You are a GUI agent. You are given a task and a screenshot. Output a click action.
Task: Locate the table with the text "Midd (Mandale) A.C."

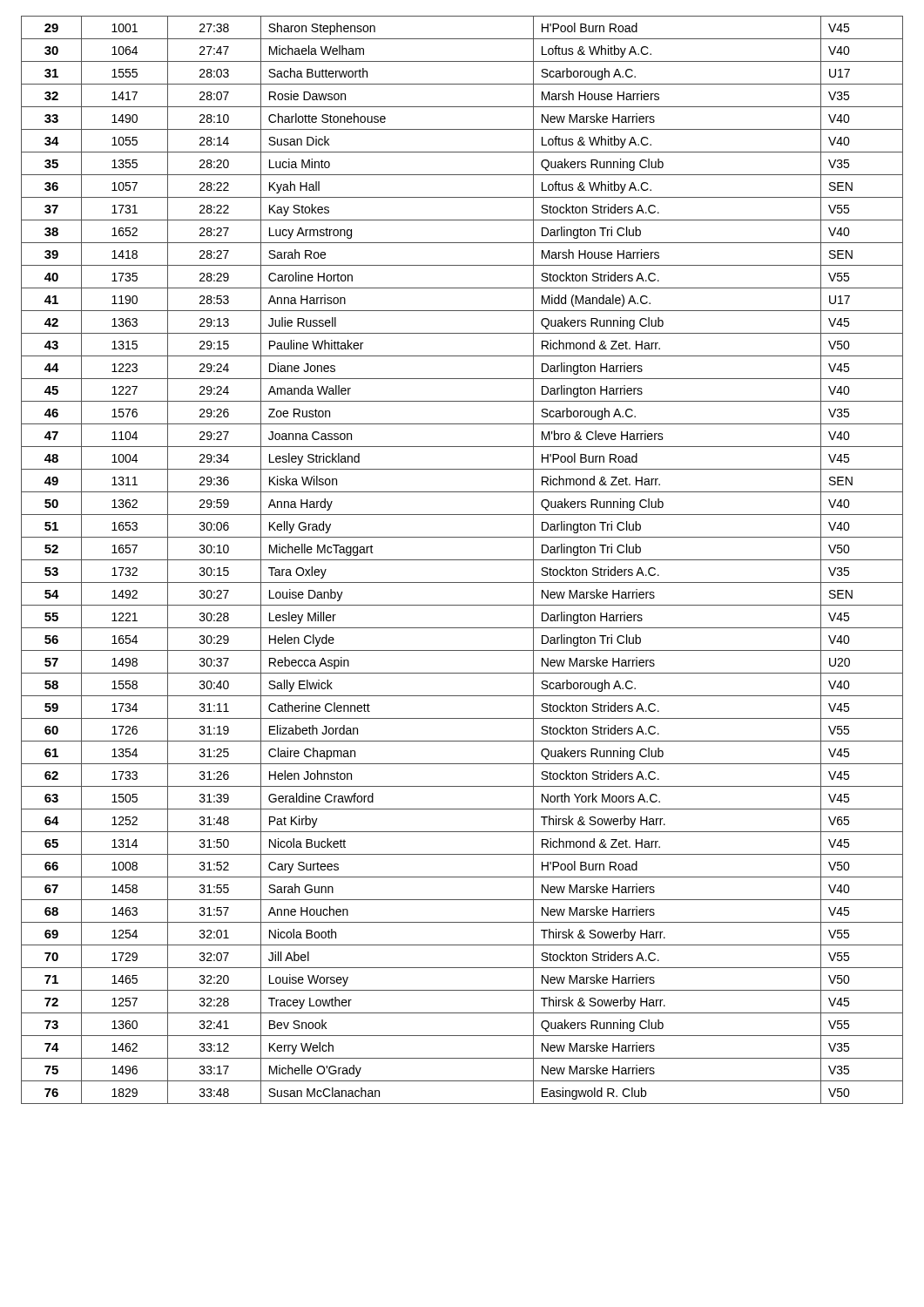[x=462, y=560]
